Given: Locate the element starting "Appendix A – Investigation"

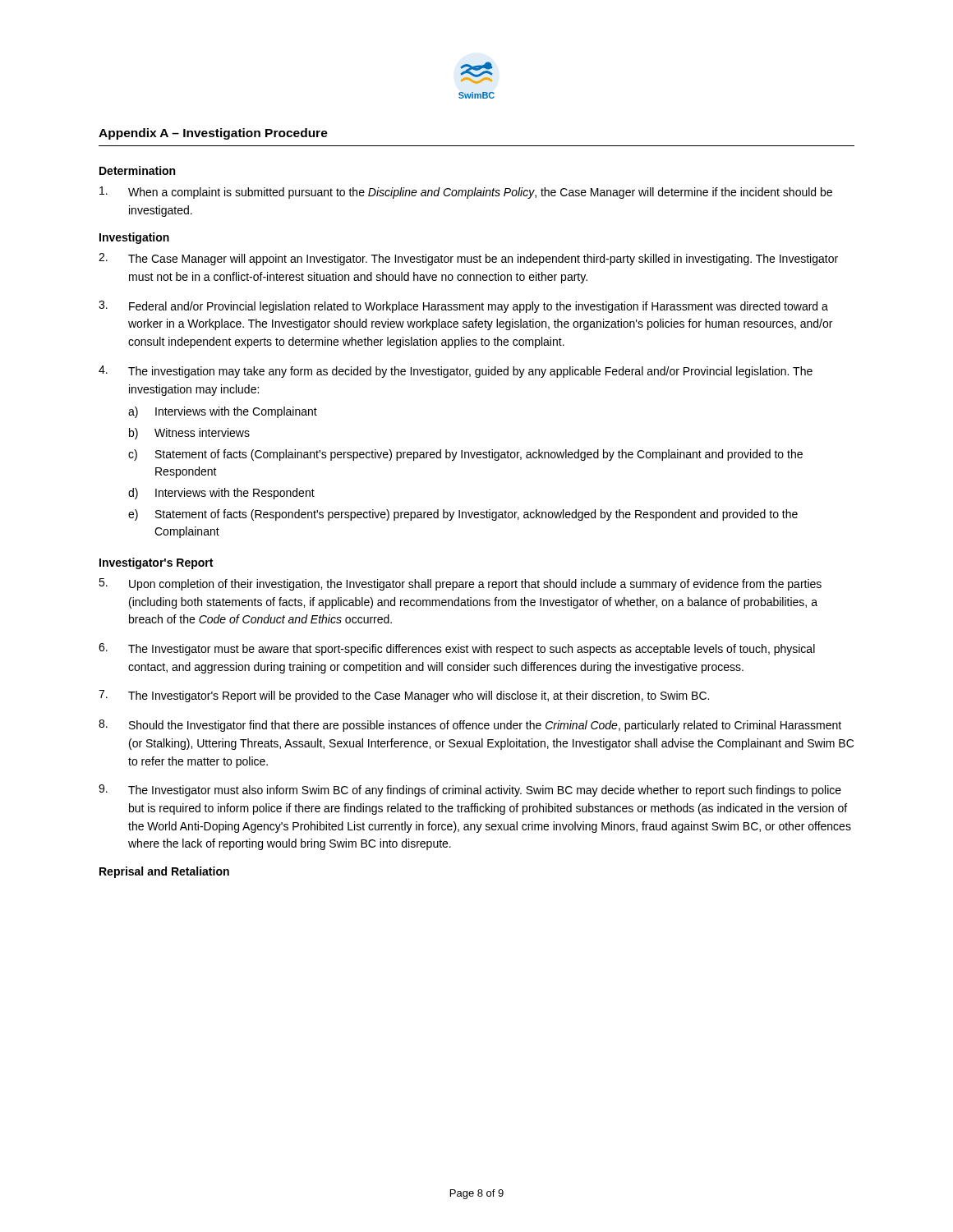Looking at the screenshot, I should tap(213, 133).
